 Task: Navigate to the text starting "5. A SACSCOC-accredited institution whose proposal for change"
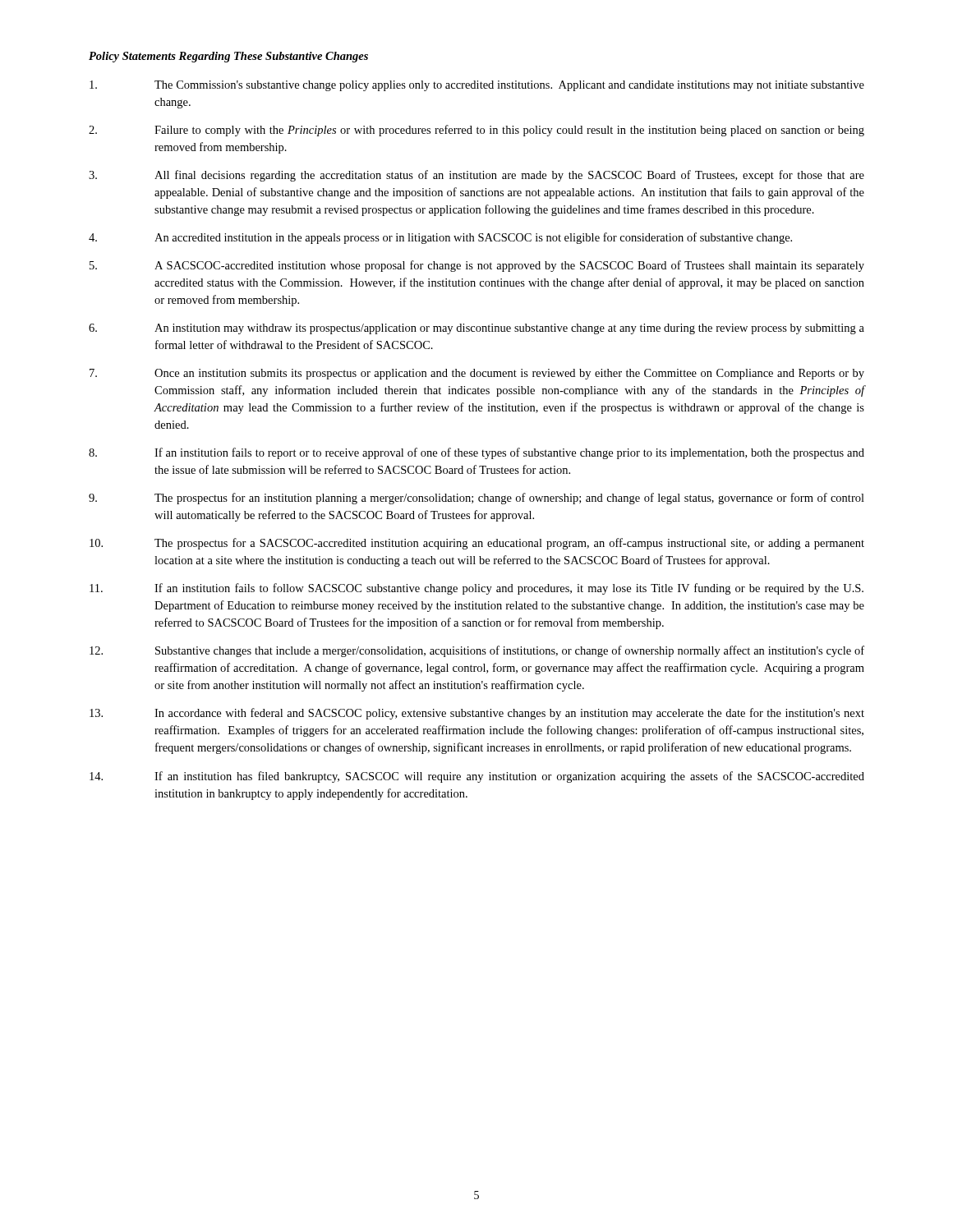click(476, 283)
